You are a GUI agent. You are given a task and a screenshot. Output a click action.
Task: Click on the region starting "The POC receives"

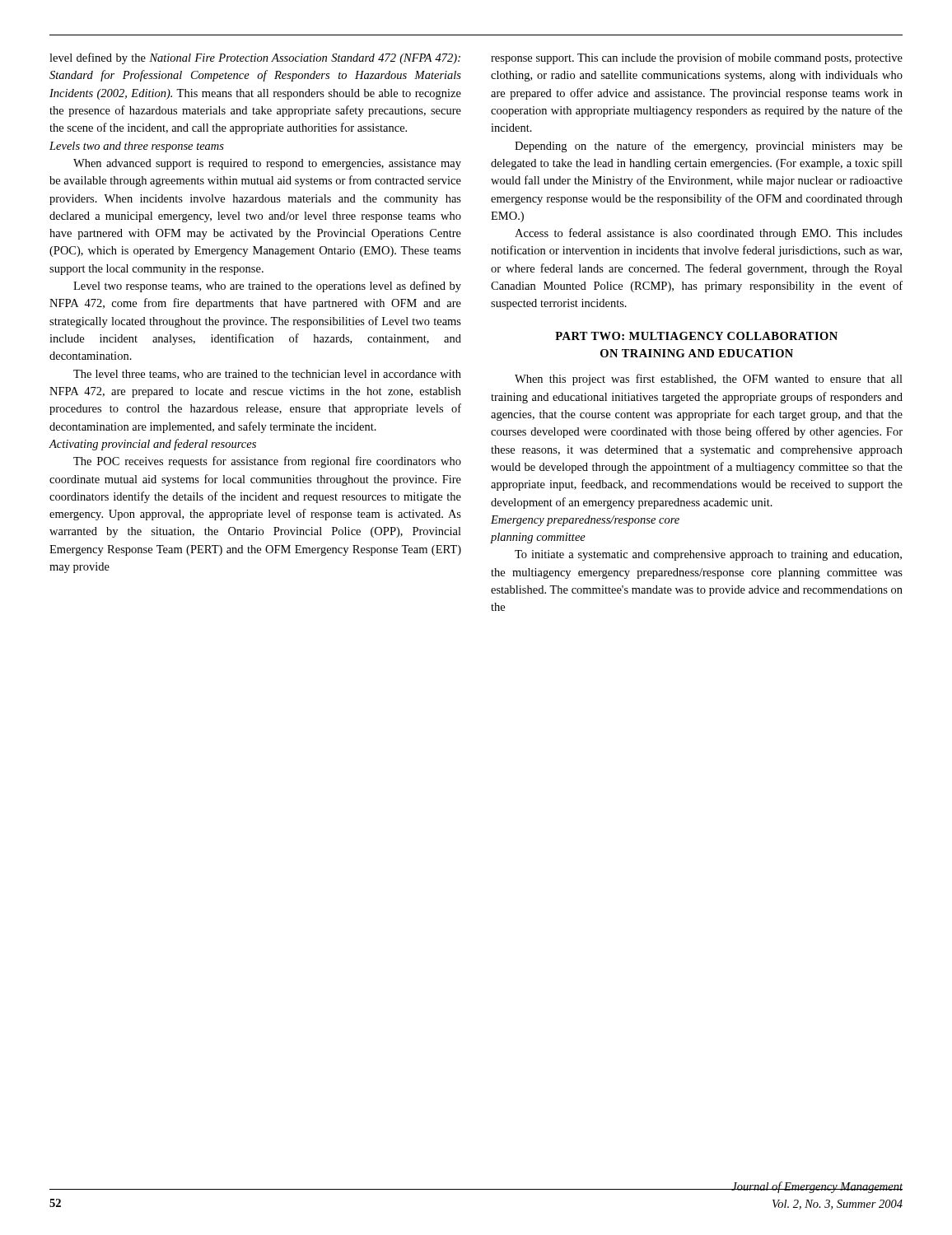tap(255, 514)
